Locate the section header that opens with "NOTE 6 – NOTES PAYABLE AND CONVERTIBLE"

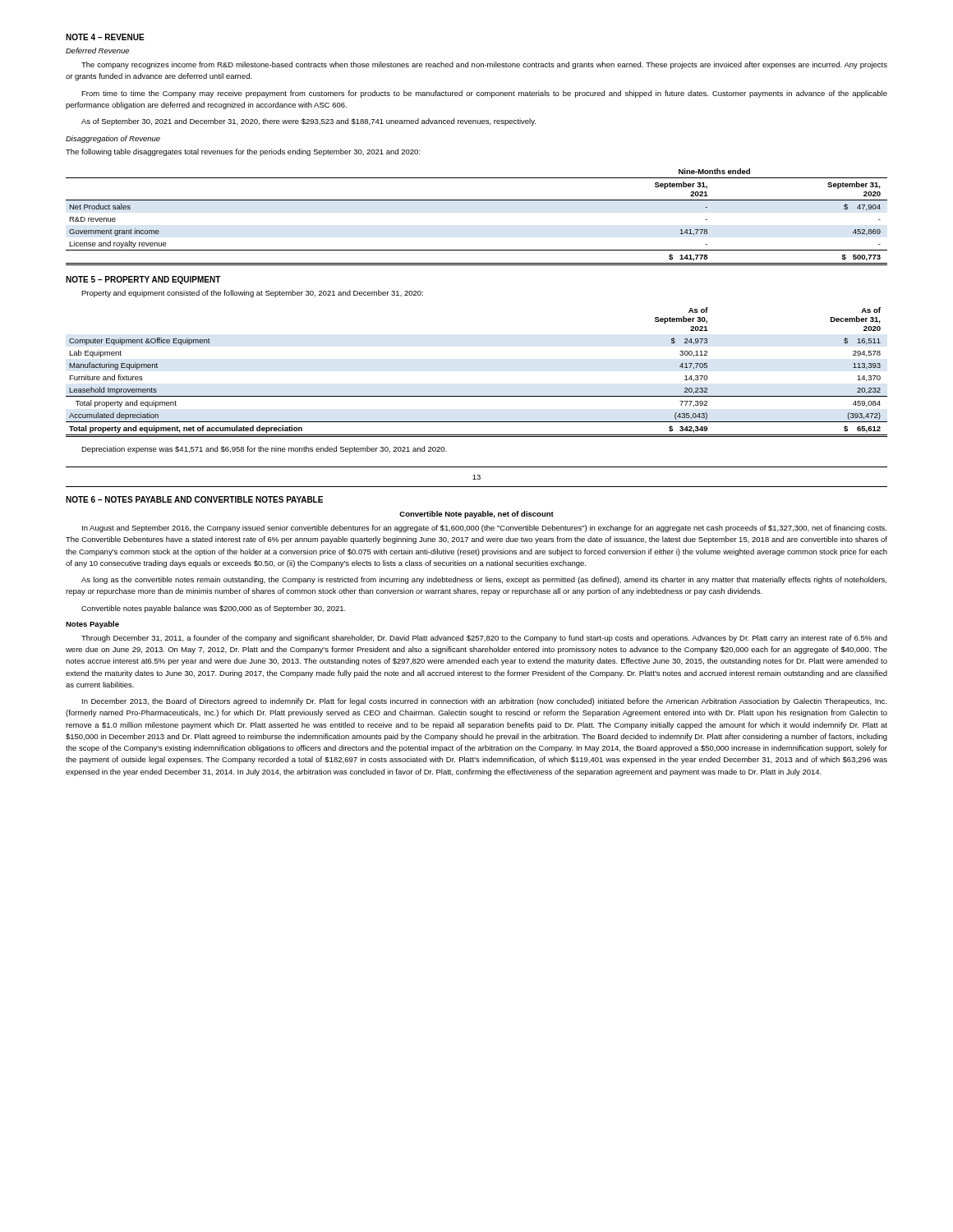coord(194,500)
